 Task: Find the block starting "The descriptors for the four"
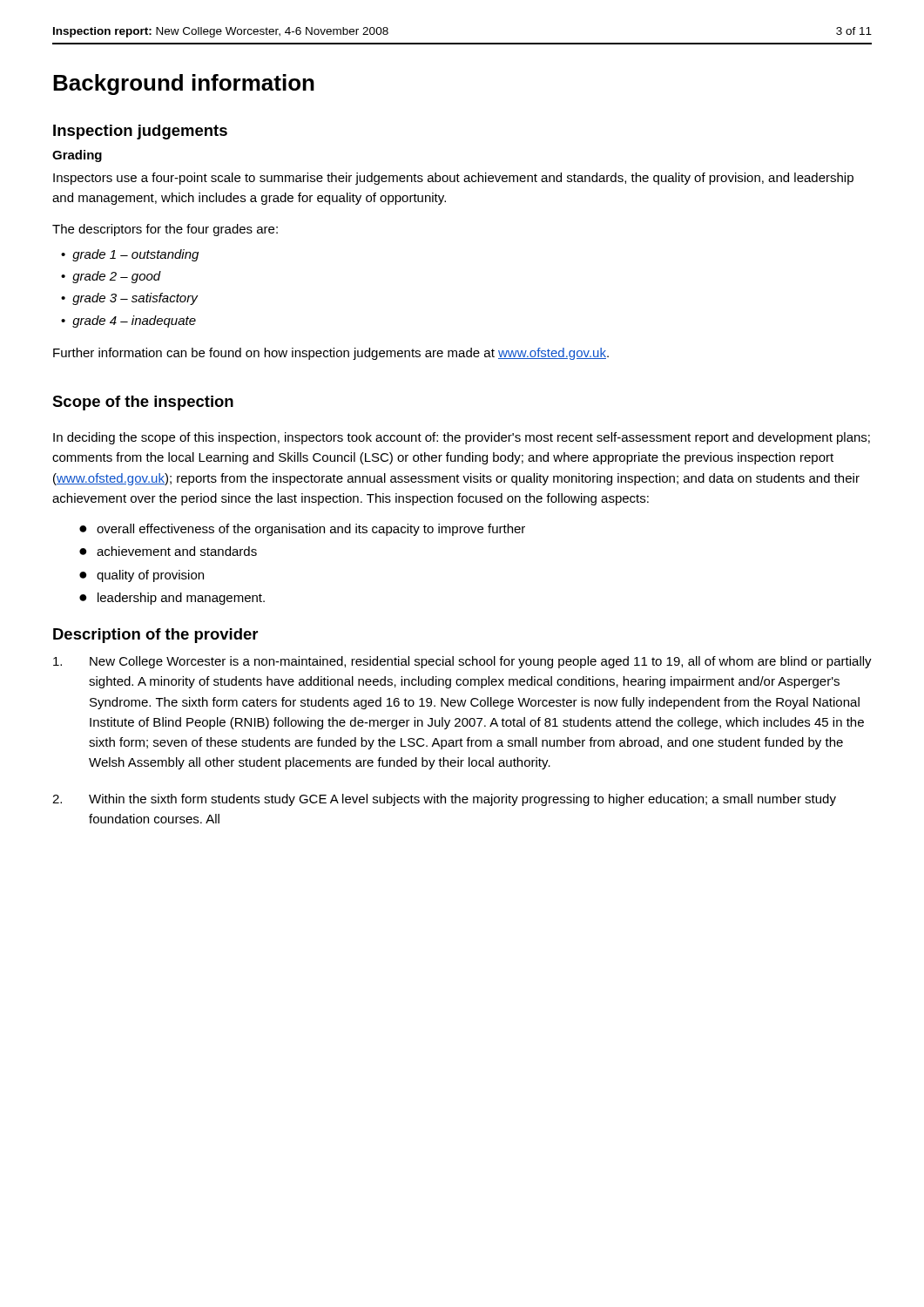click(166, 228)
